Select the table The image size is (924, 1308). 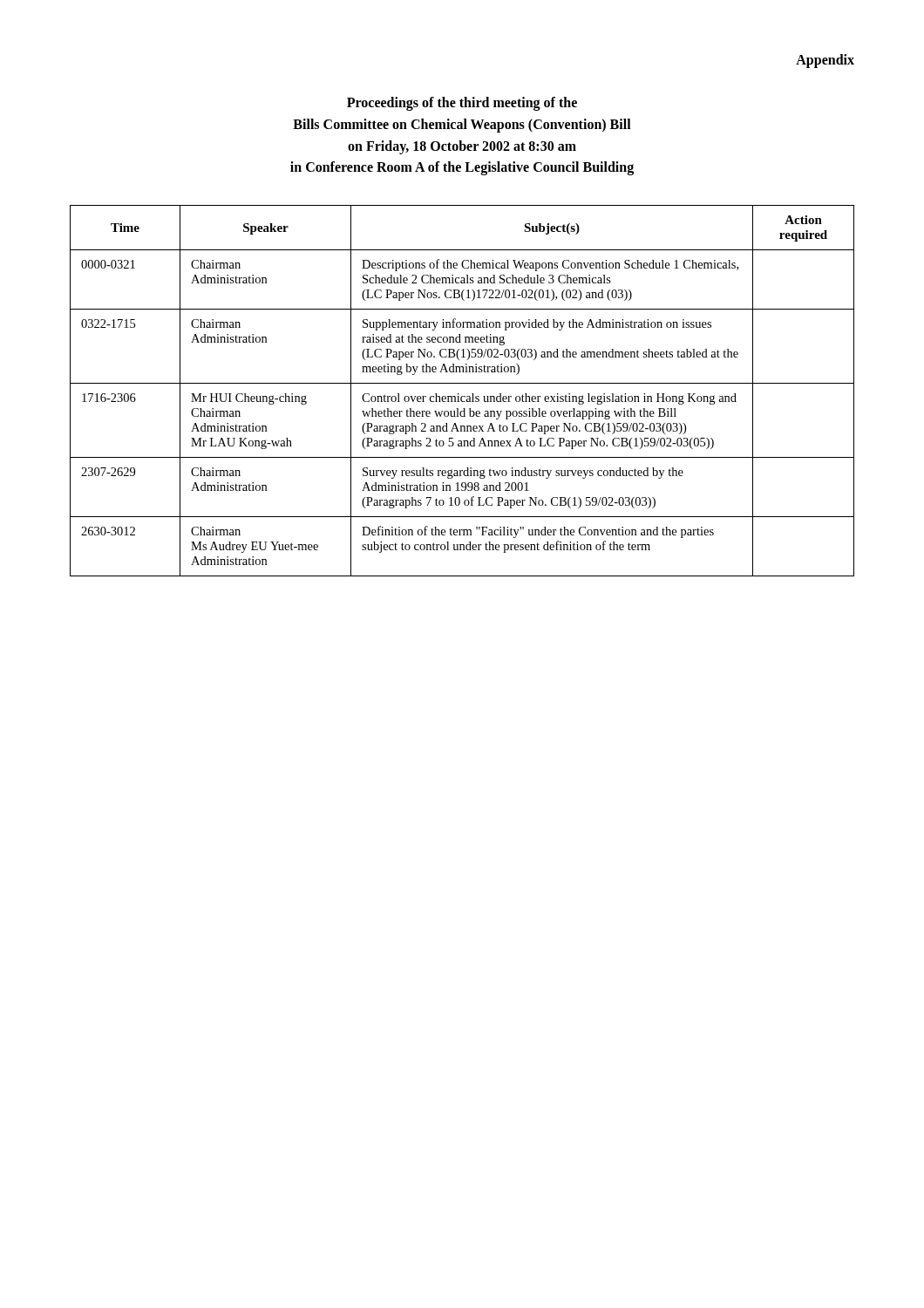462,391
